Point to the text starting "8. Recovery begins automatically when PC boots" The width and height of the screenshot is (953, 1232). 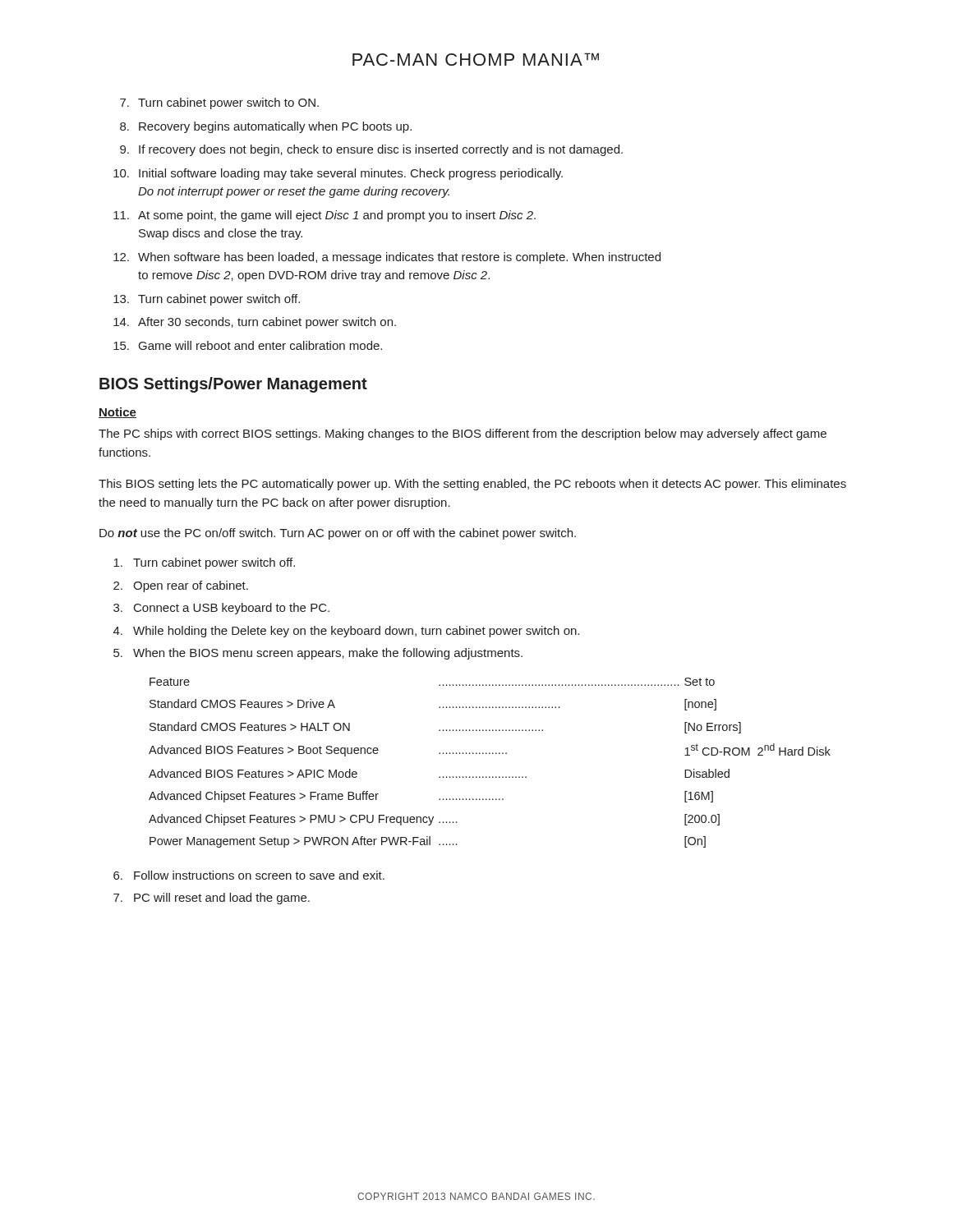pyautogui.click(x=266, y=127)
